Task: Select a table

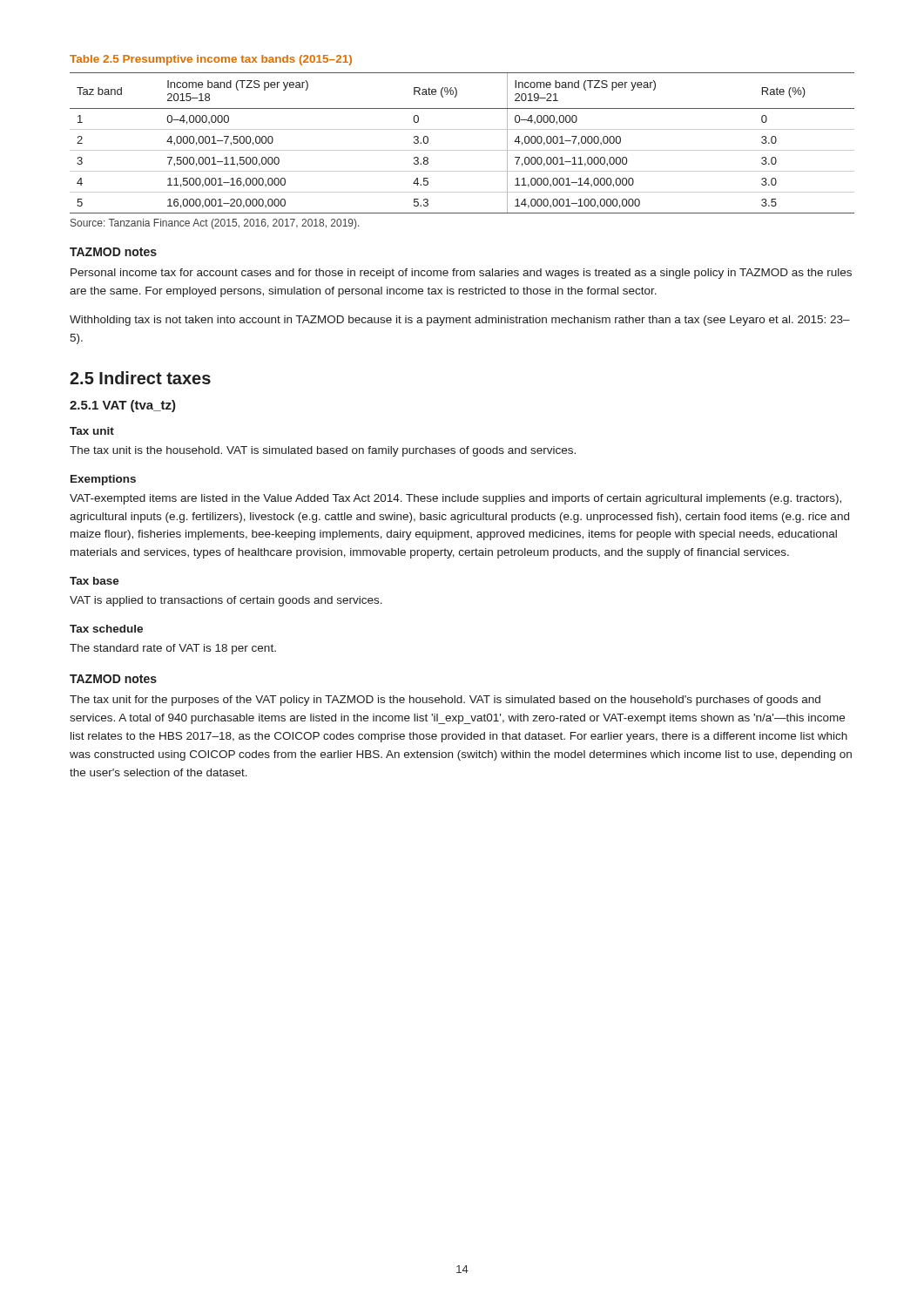Action: tap(462, 143)
